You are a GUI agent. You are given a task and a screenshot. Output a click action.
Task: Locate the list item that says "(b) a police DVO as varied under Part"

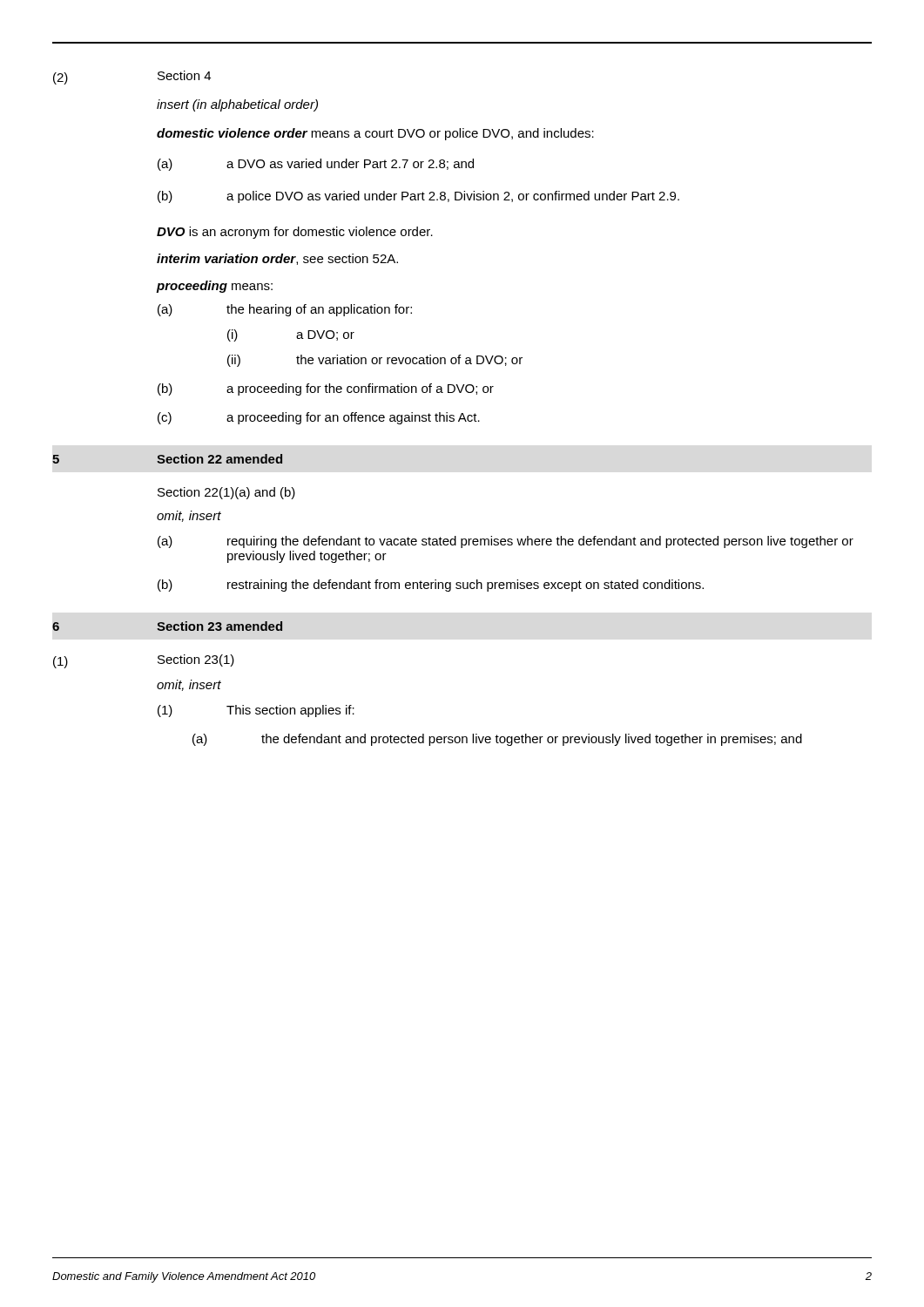point(462,200)
